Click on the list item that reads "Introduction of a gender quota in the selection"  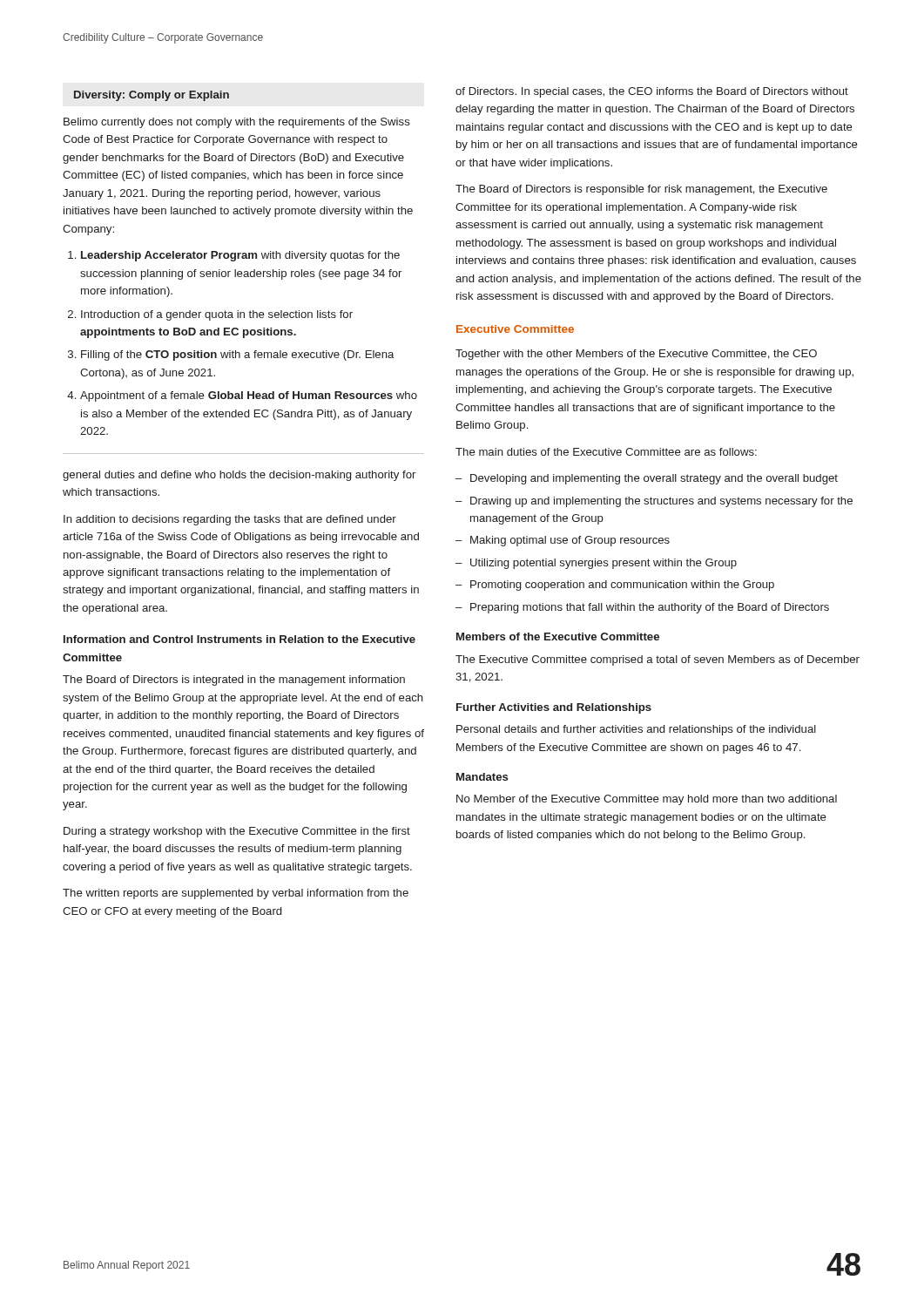pos(216,323)
